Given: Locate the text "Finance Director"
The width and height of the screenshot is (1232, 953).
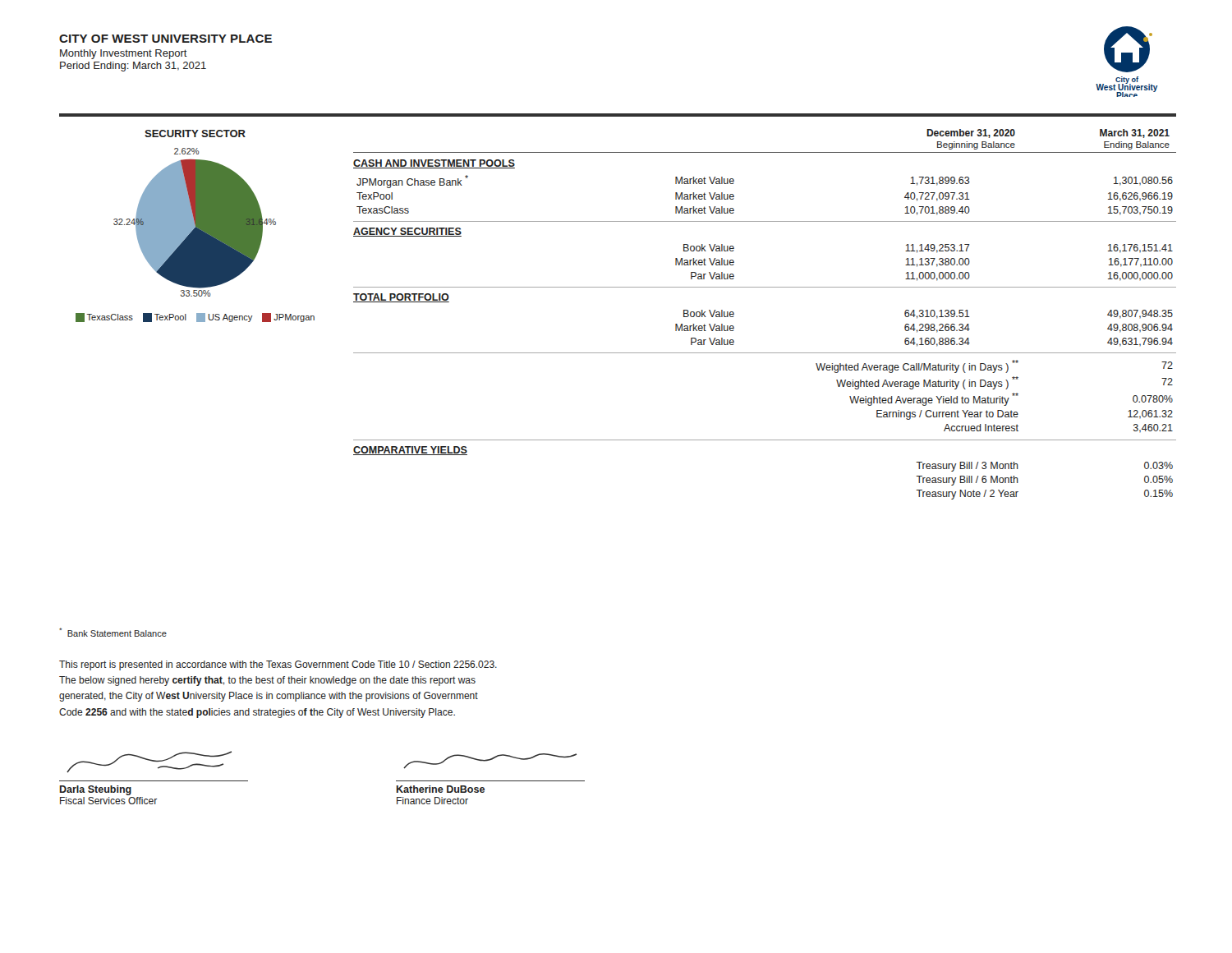Looking at the screenshot, I should [432, 801].
